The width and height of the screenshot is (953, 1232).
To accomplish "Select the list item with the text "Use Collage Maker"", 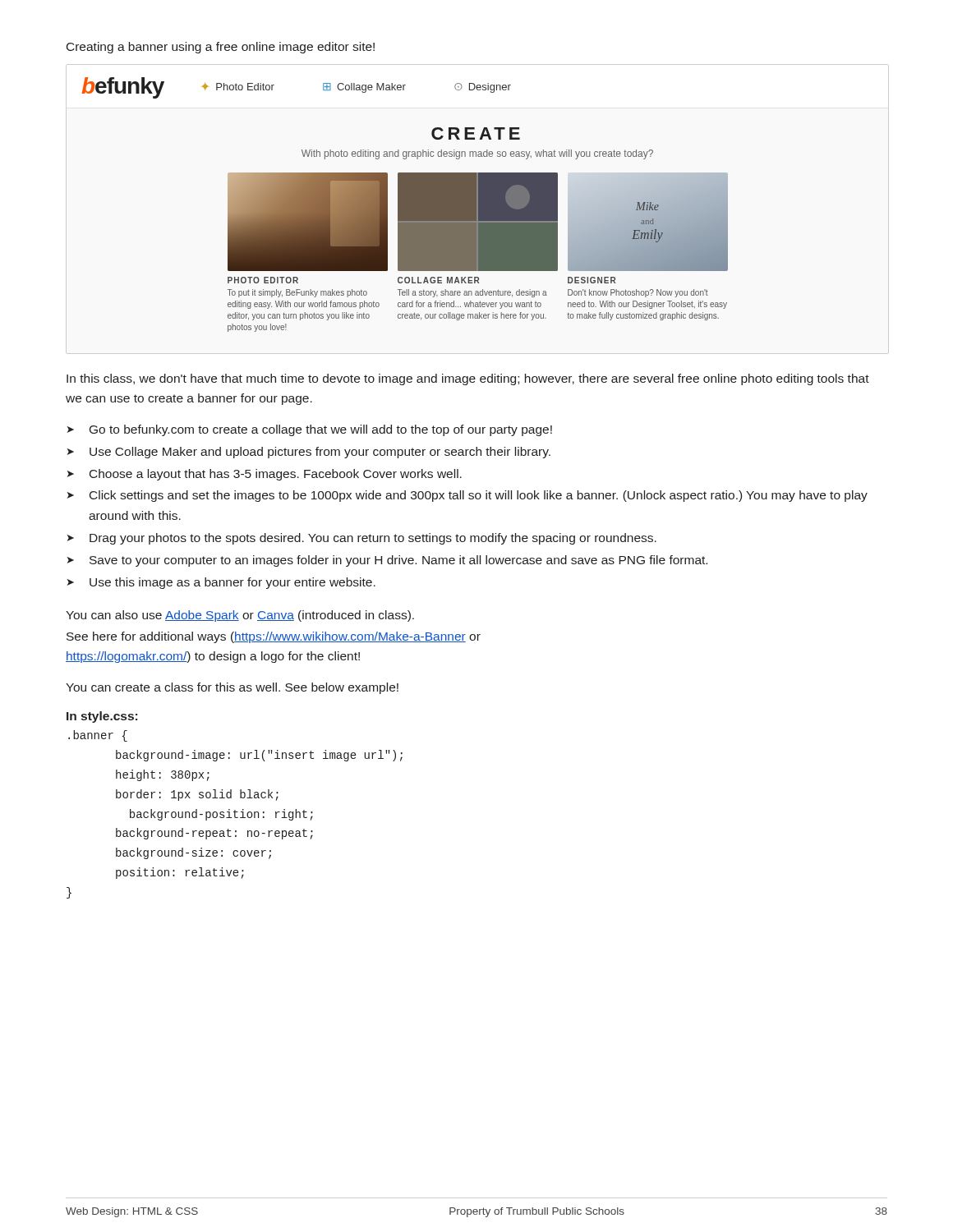I will point(320,451).
